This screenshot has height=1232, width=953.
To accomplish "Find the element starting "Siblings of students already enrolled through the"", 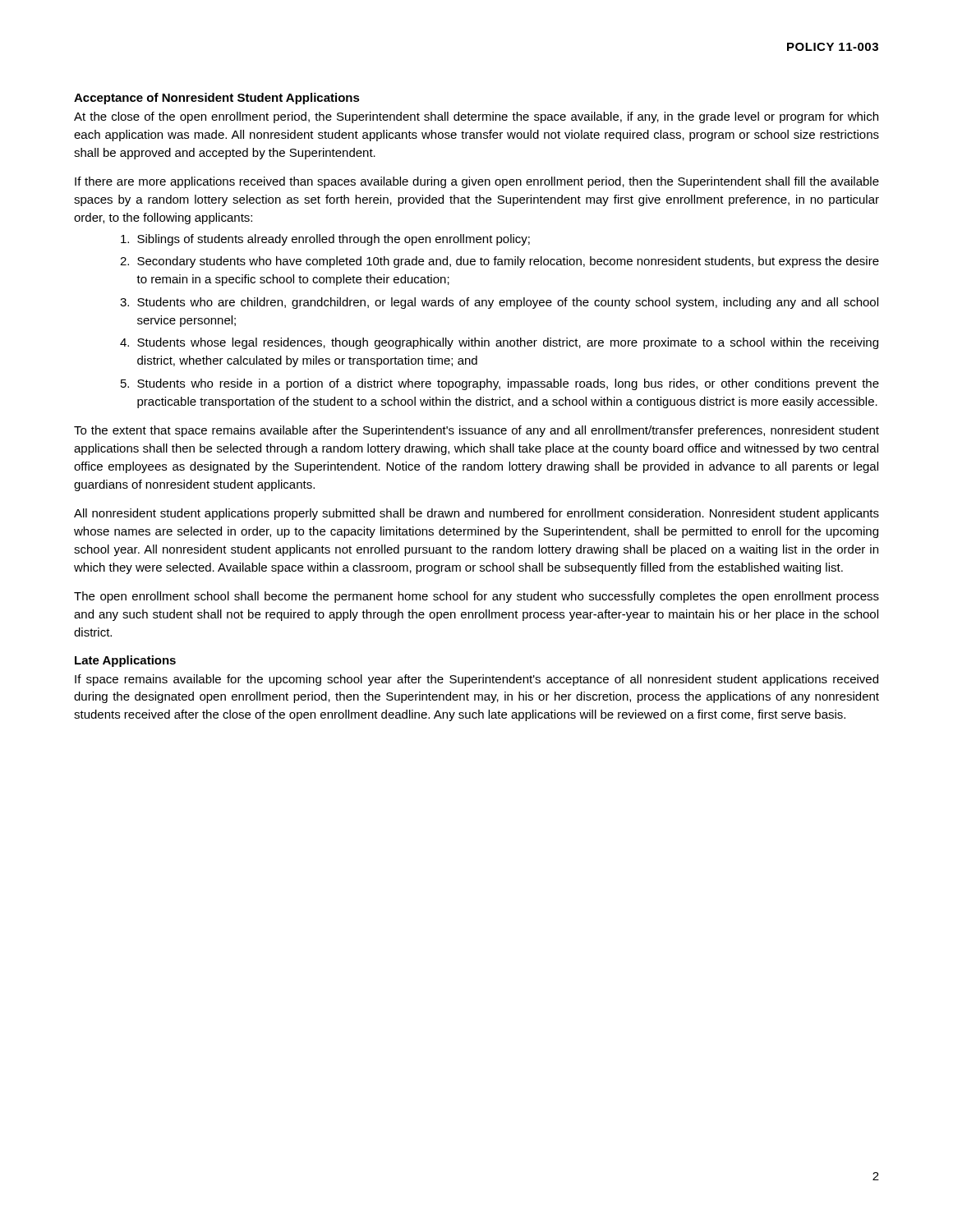I will tap(476, 238).
